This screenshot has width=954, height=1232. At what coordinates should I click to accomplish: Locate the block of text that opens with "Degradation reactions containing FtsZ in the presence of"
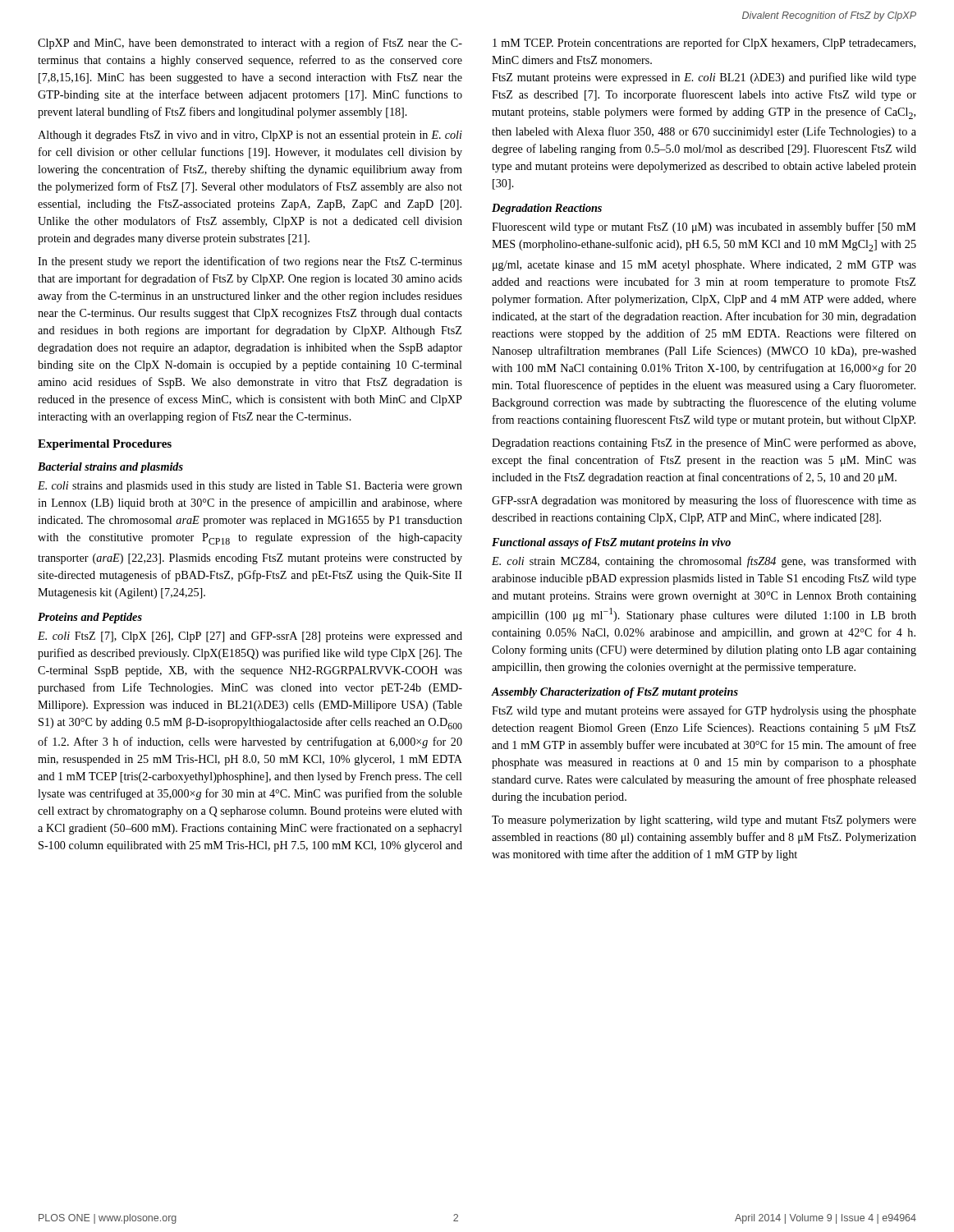[704, 460]
